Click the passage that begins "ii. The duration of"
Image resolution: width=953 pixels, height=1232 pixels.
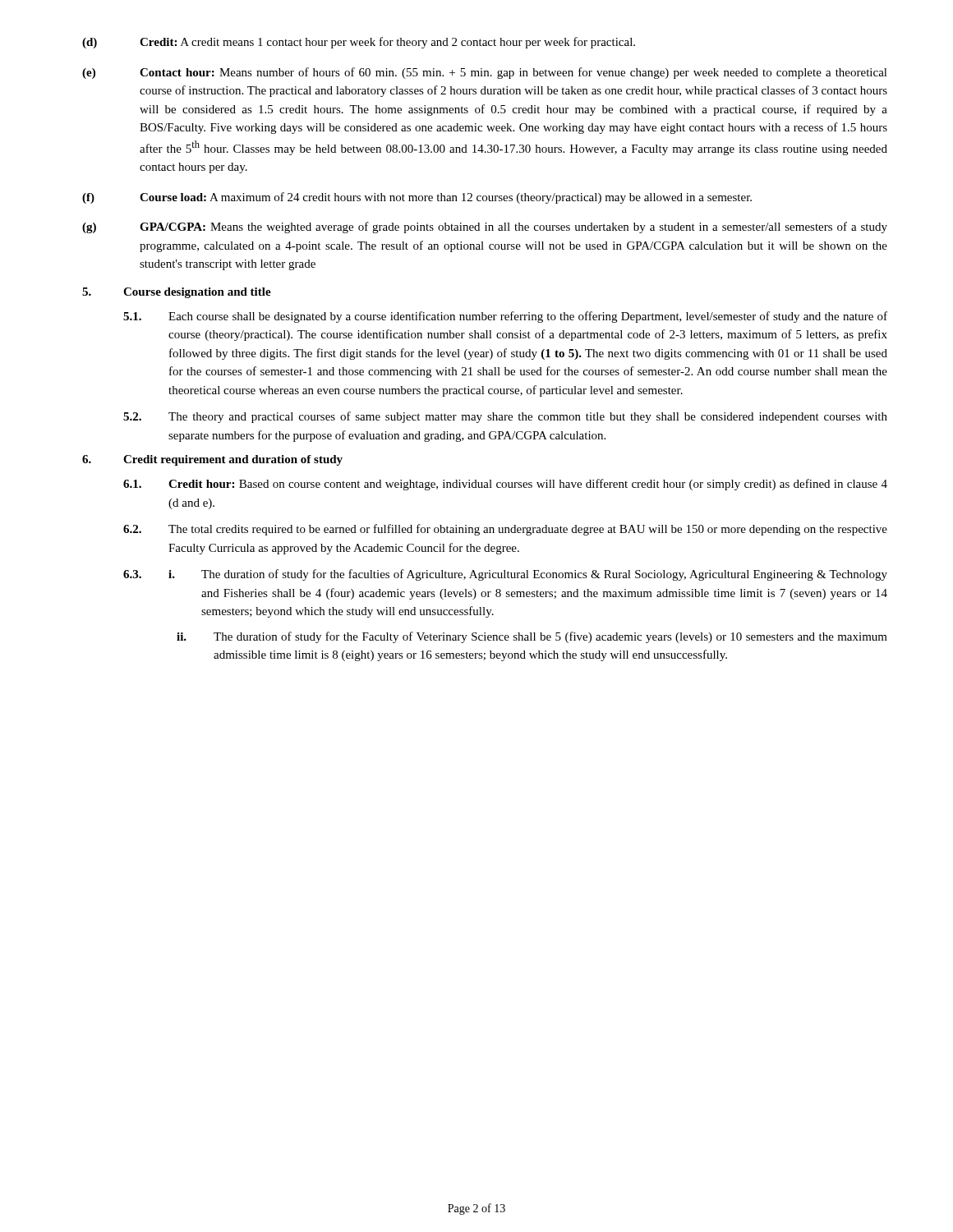coord(532,646)
